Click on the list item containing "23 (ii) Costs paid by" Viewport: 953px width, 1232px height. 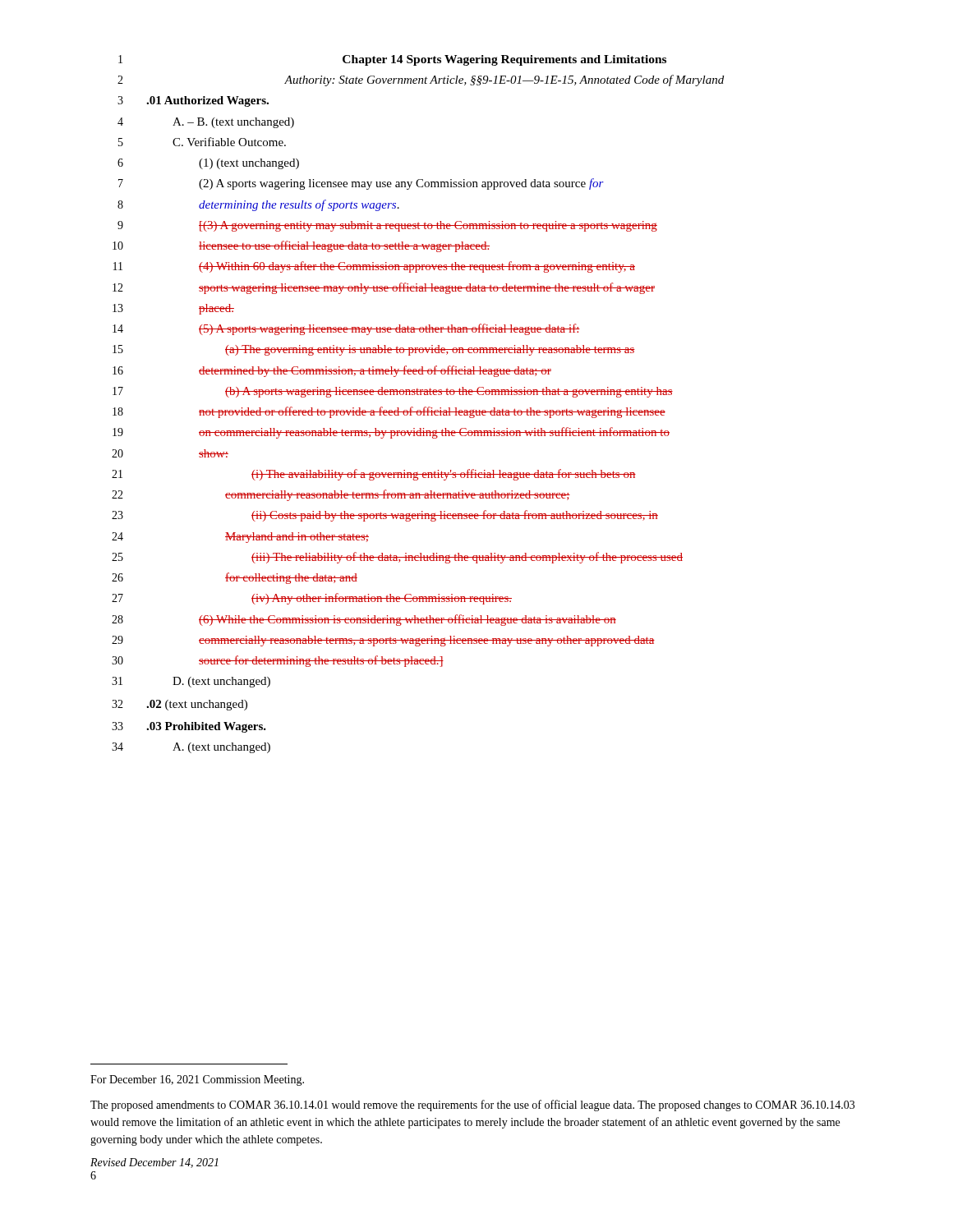(x=476, y=526)
